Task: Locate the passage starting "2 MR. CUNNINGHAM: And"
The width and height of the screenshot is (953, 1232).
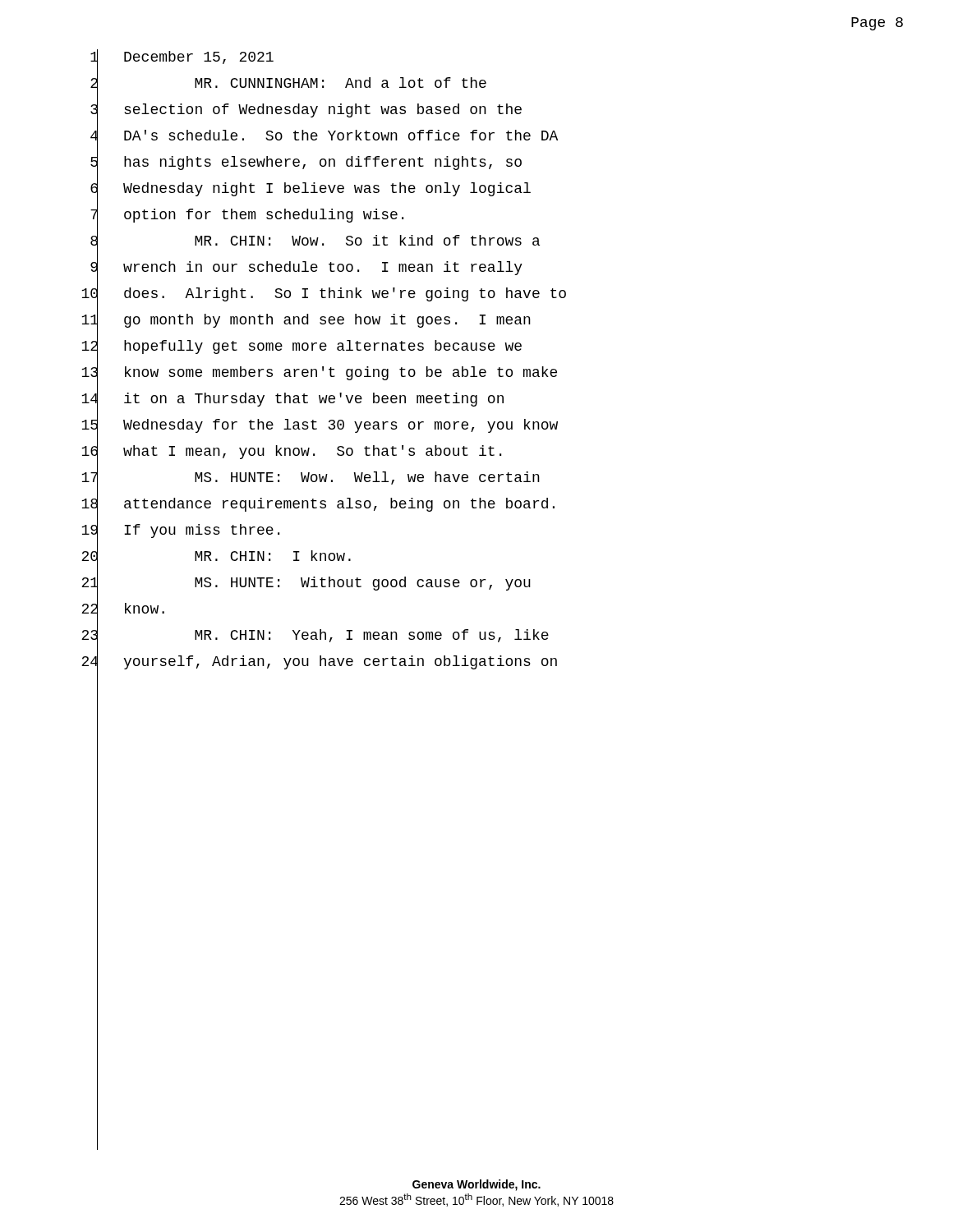Action: click(476, 84)
